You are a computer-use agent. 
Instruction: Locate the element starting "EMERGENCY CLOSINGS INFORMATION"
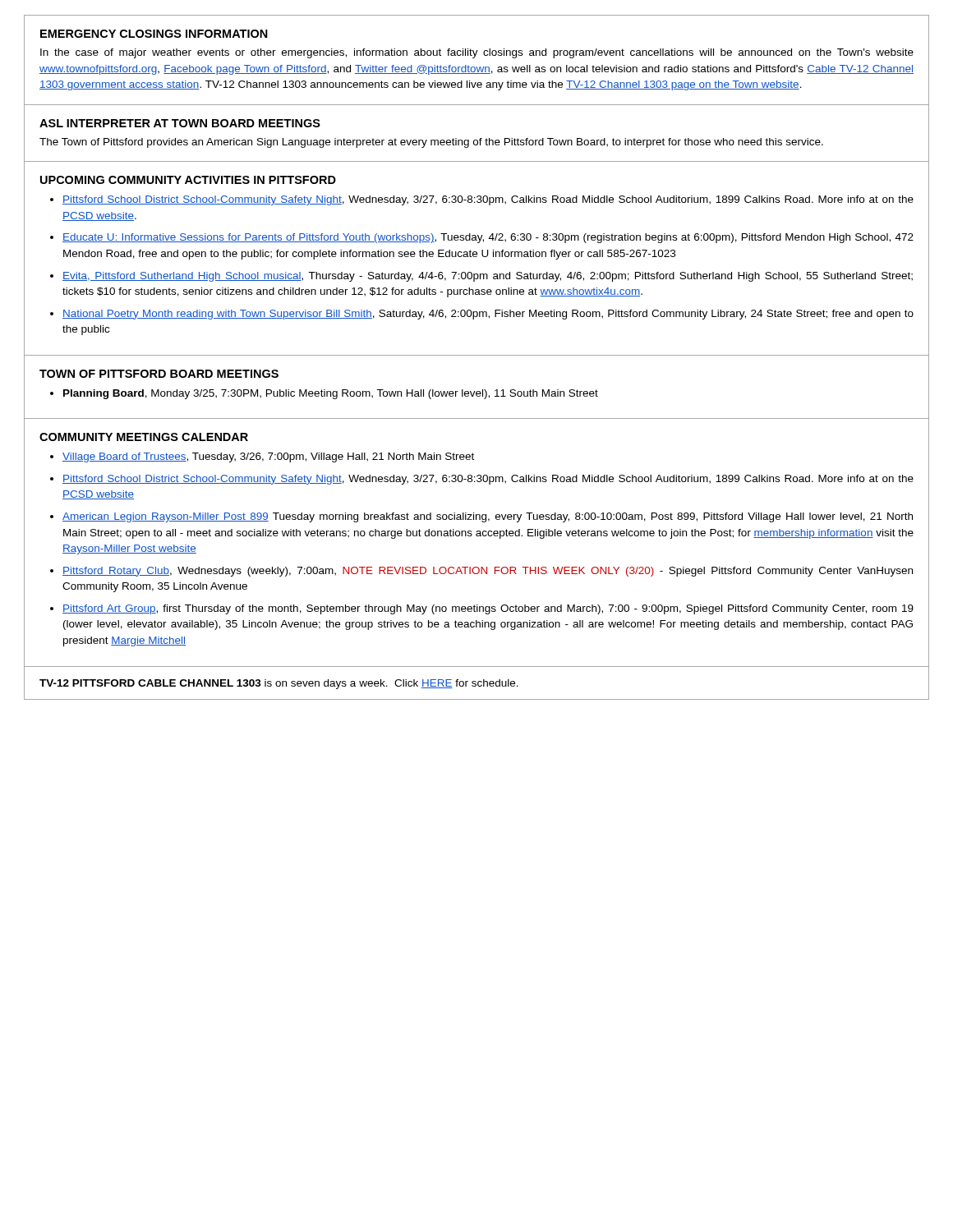[154, 34]
